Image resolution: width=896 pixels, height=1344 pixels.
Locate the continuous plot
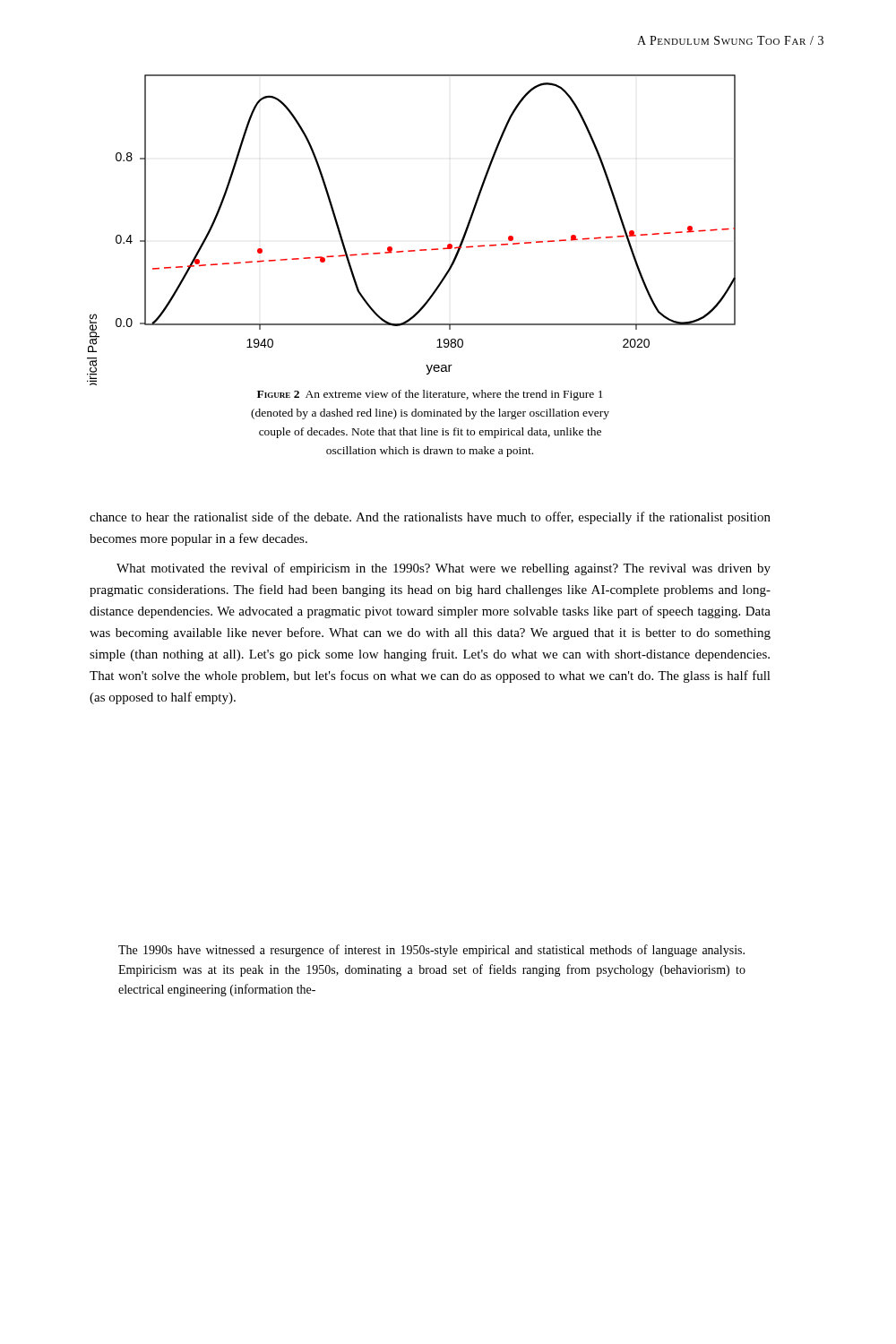430,224
